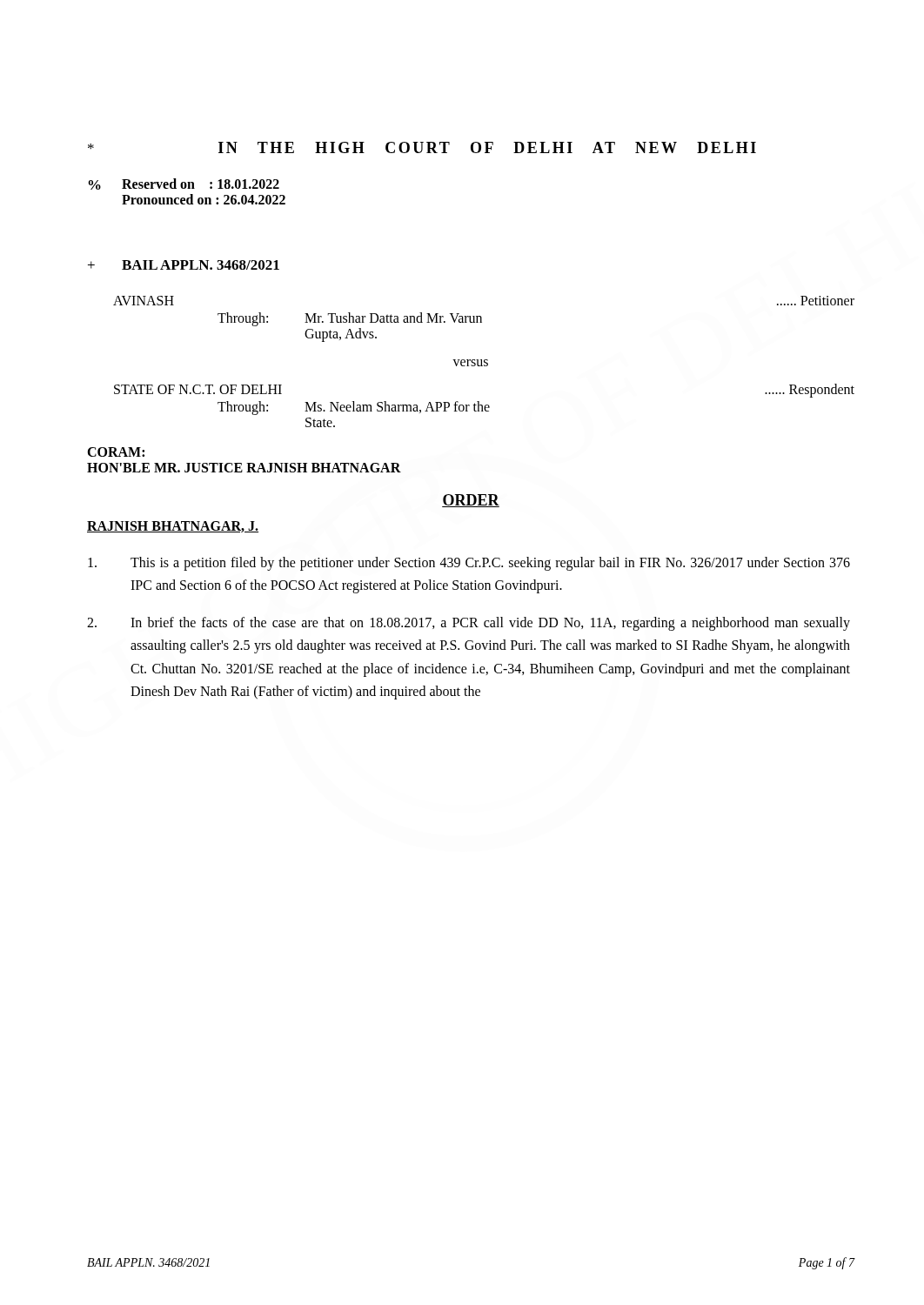The height and width of the screenshot is (1305, 924).
Task: Locate the block of text that opens with "% Reserved on : 18.01.2022 Pronounced on :"
Action: point(184,184)
